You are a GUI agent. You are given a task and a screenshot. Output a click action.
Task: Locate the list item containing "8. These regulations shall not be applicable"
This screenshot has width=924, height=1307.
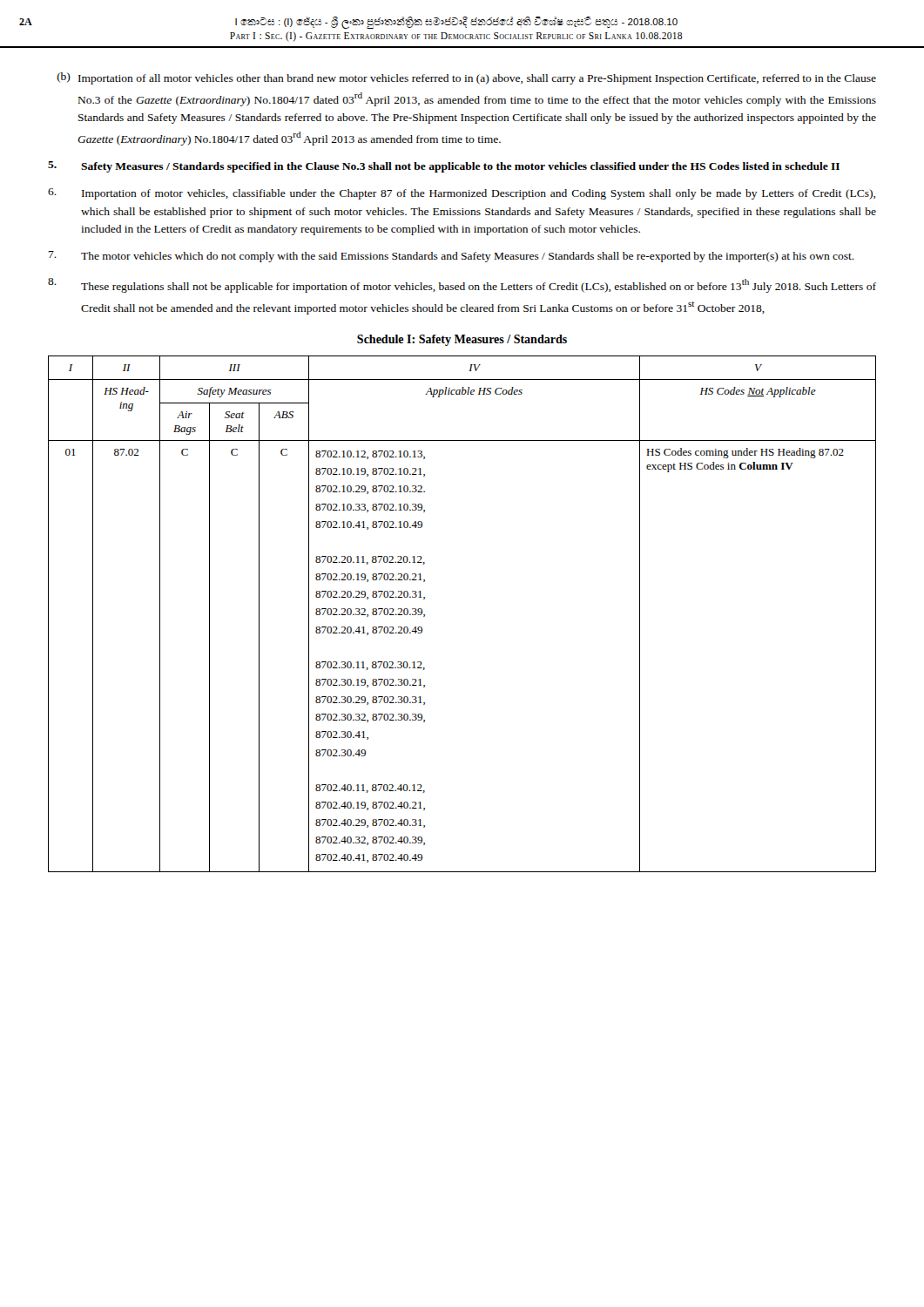click(x=462, y=296)
